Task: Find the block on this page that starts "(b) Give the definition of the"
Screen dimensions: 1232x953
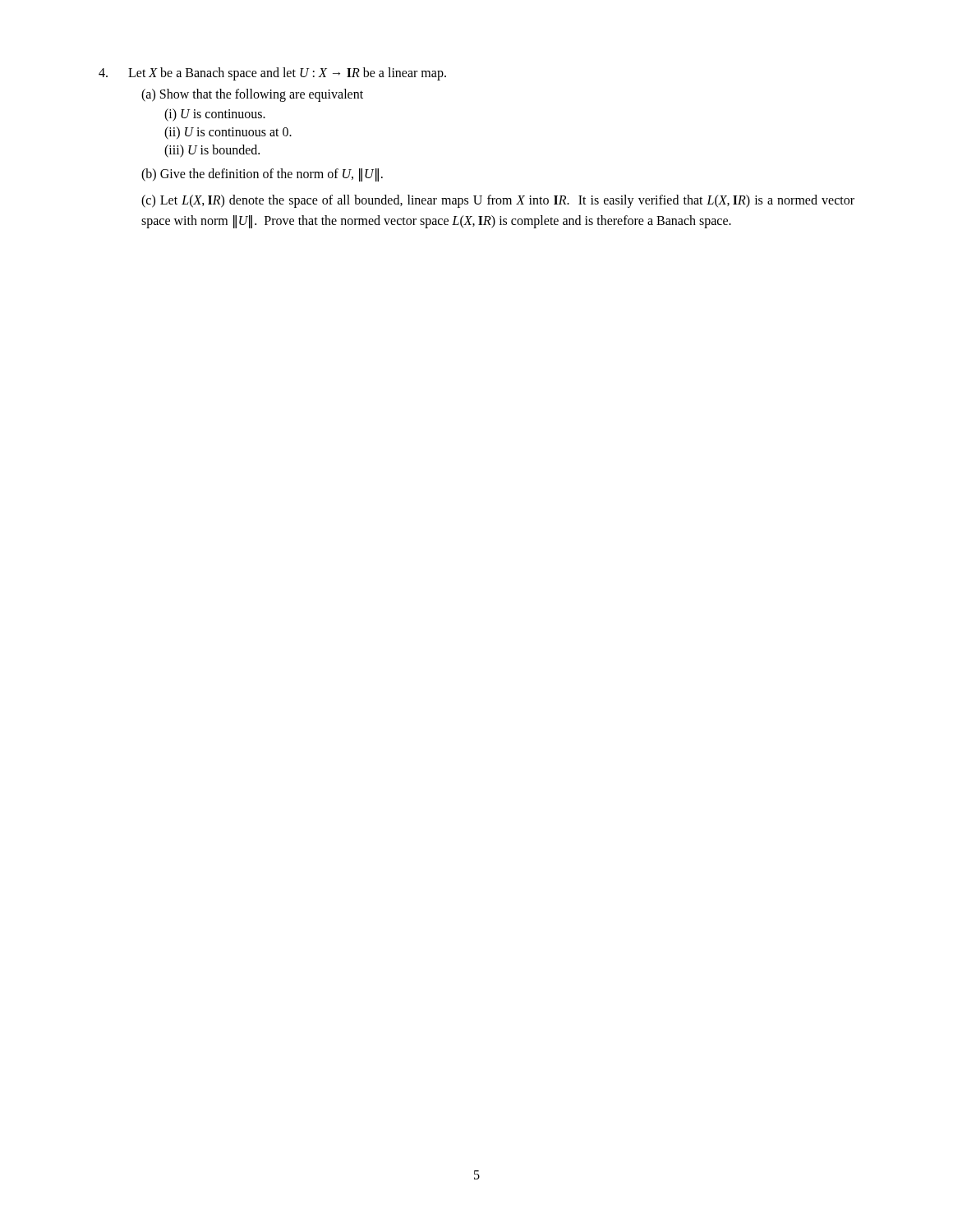Action: [x=262, y=174]
